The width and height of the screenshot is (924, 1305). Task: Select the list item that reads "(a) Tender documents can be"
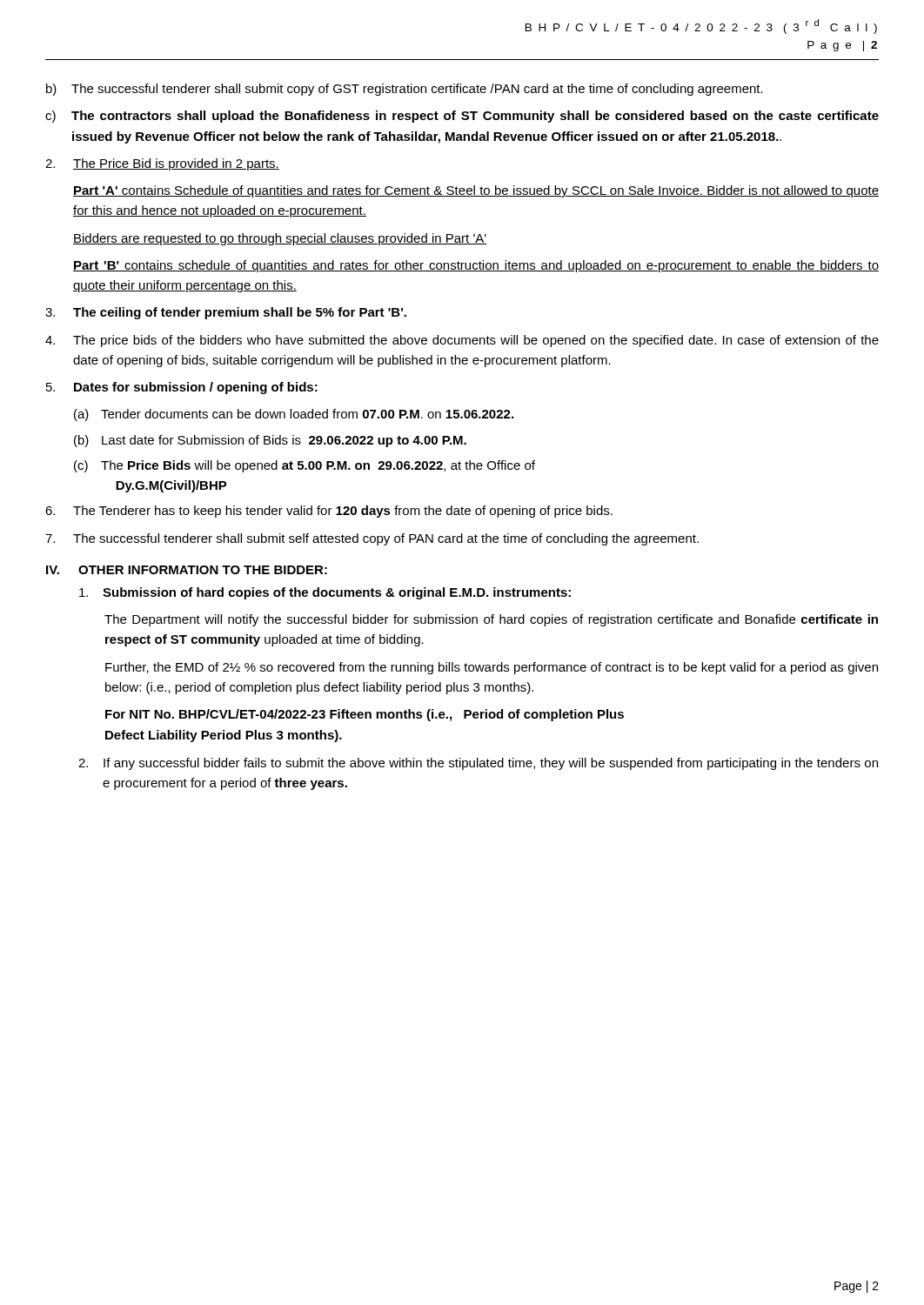[476, 414]
